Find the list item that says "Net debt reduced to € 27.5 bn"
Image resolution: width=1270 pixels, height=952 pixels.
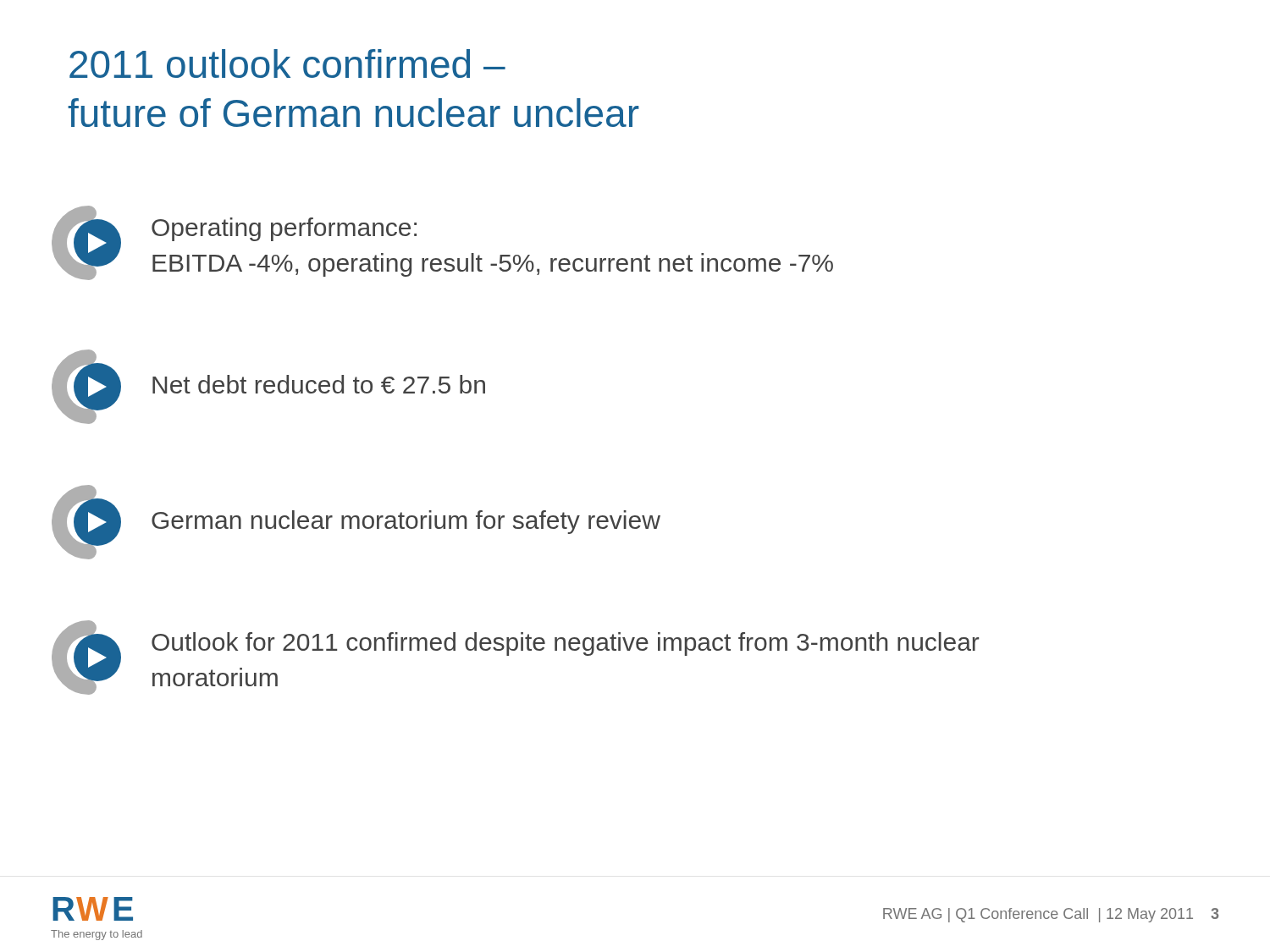pos(269,386)
